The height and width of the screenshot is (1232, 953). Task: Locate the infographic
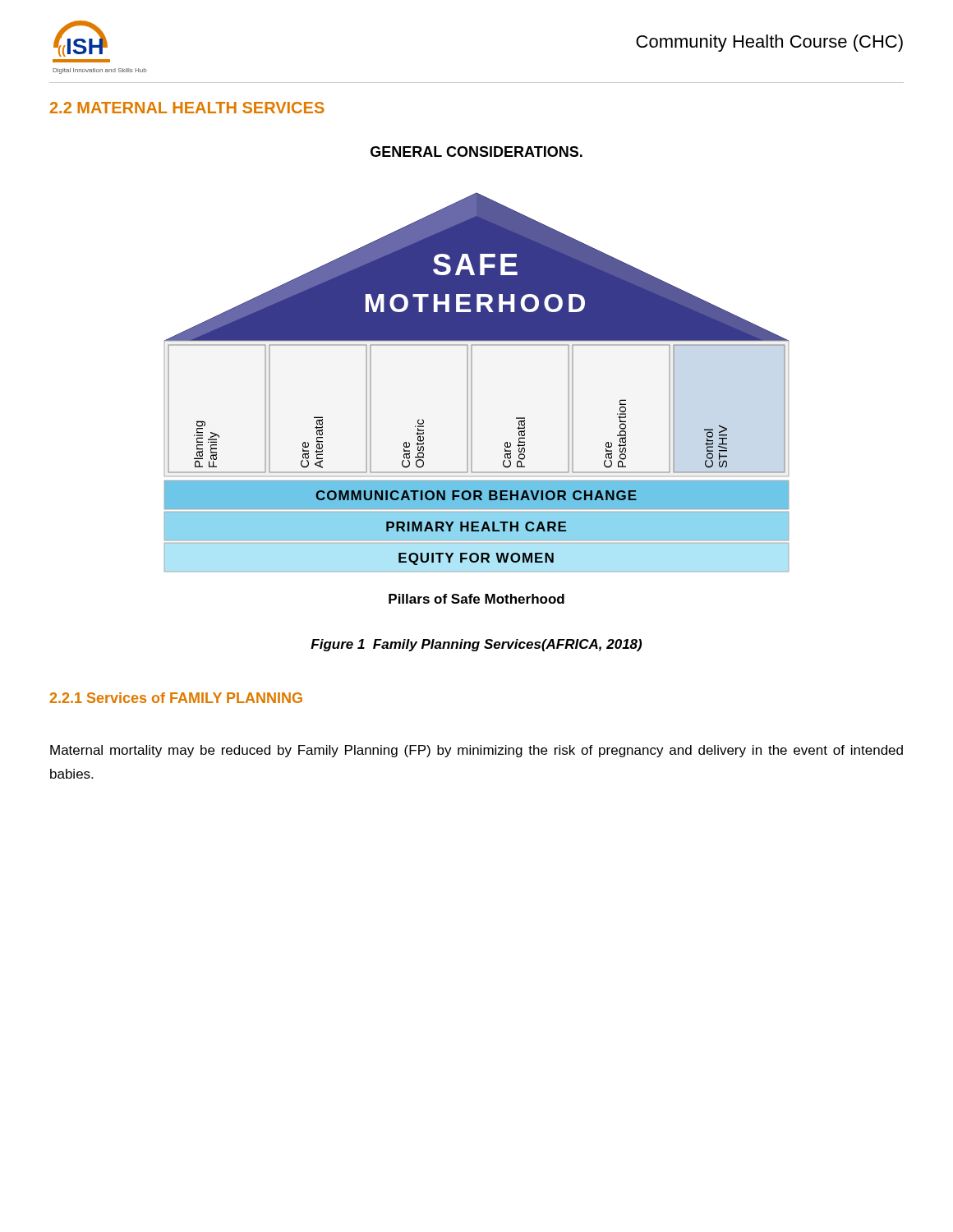click(476, 379)
